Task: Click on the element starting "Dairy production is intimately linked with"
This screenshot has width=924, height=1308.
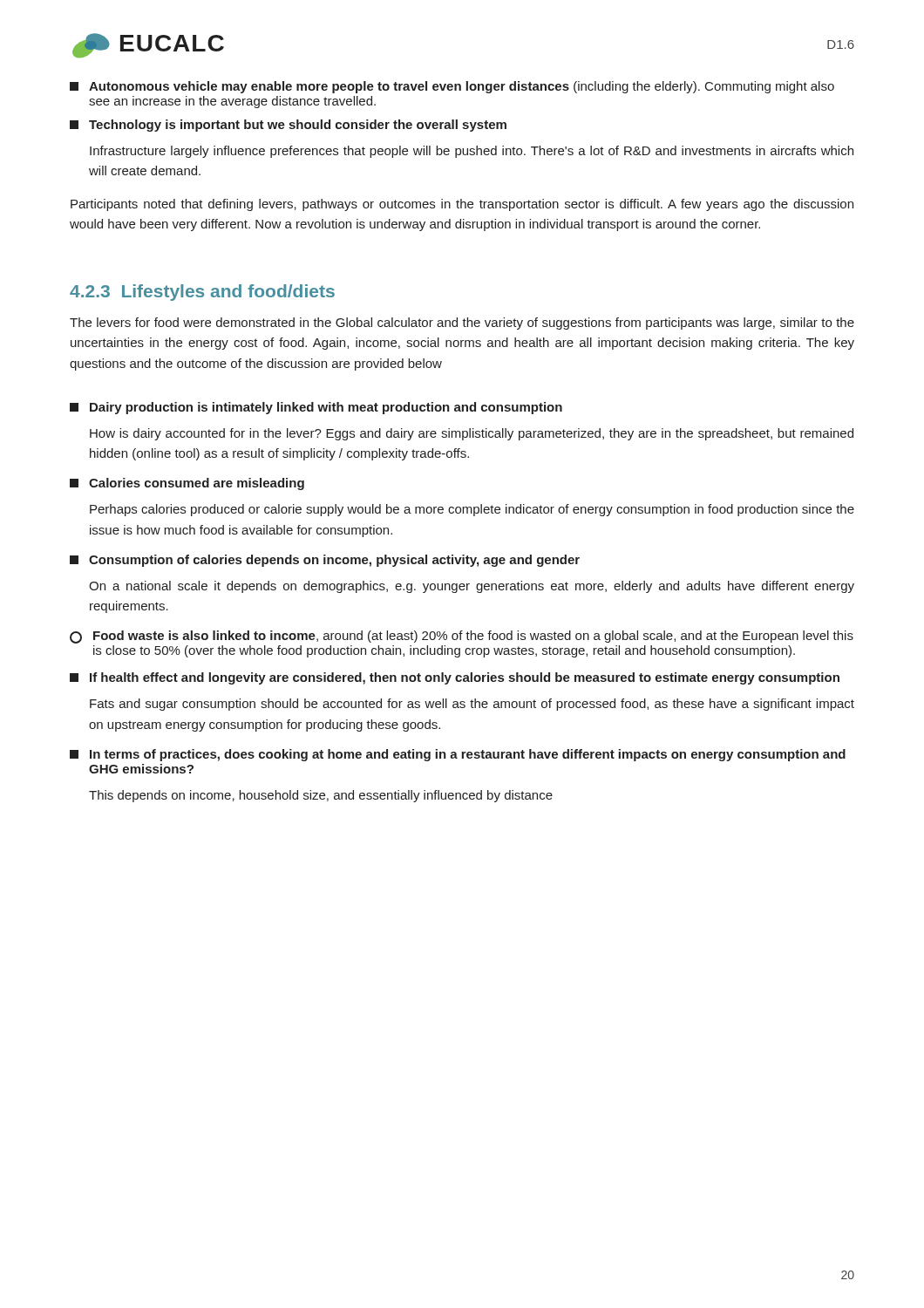Action: click(x=462, y=431)
